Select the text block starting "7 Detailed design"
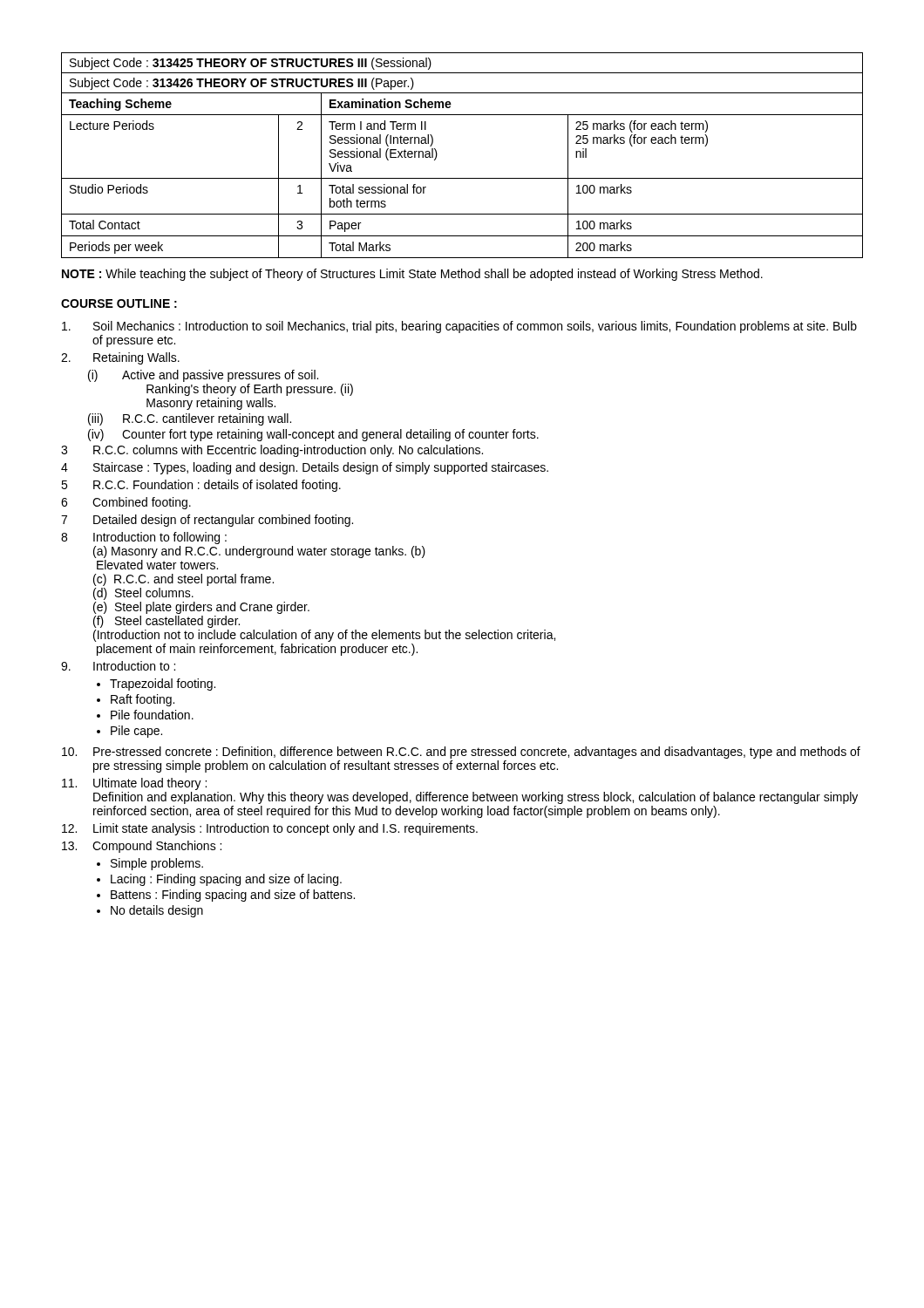Screen dimensions: 1308x924 click(x=207, y=521)
